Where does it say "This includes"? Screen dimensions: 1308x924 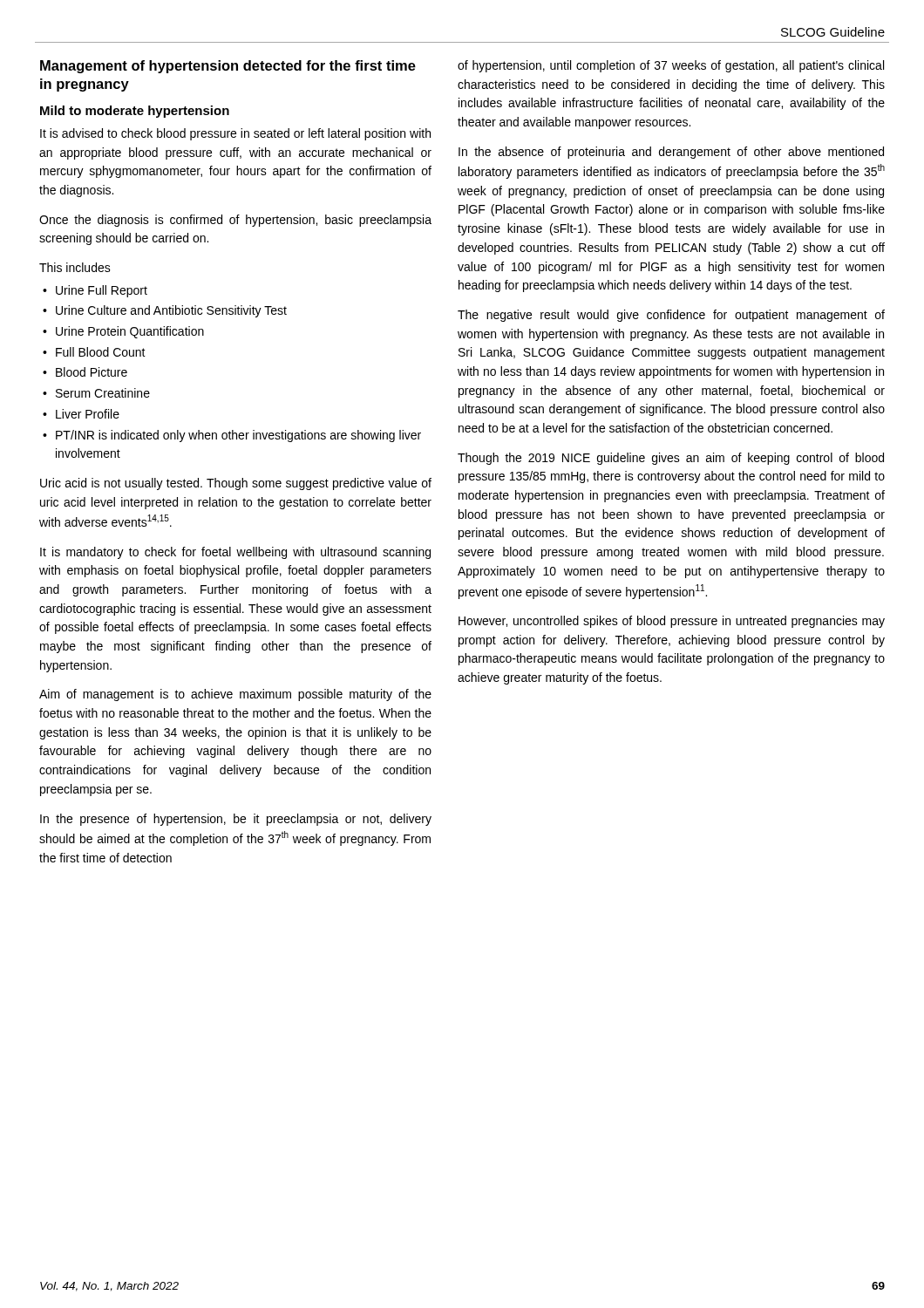coord(75,268)
